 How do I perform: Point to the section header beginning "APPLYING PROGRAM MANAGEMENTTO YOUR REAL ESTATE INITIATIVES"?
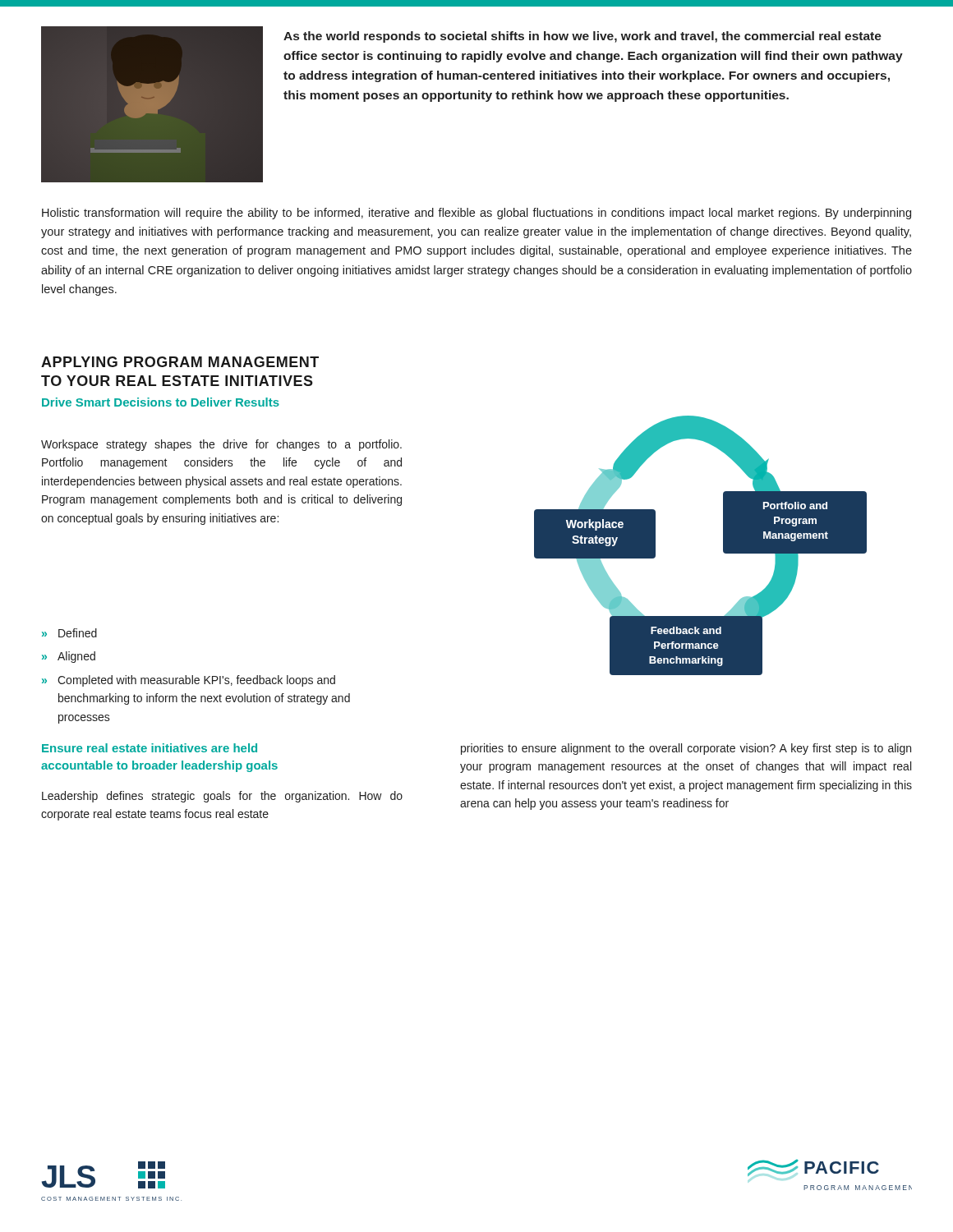pos(230,381)
